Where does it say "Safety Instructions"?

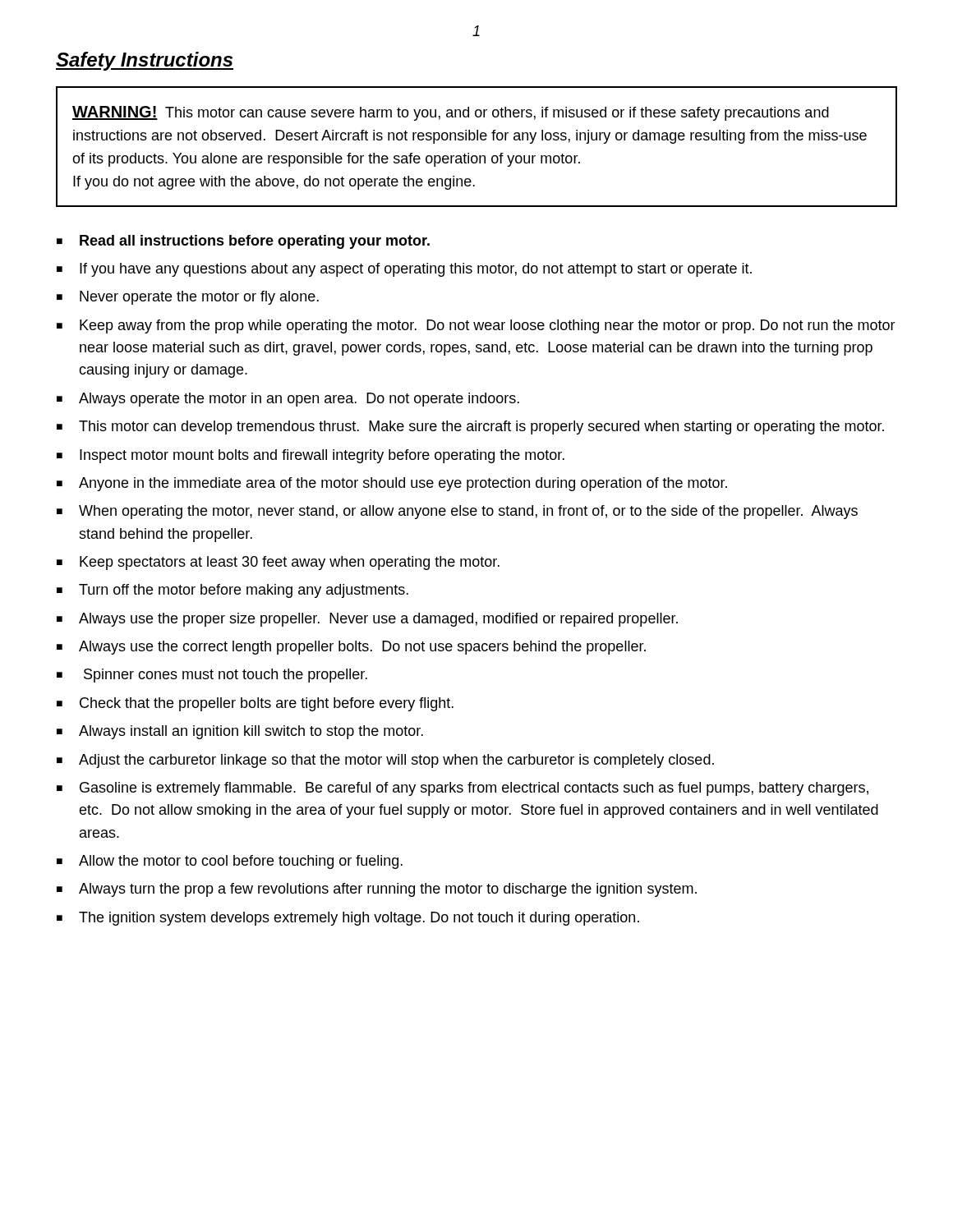(145, 60)
